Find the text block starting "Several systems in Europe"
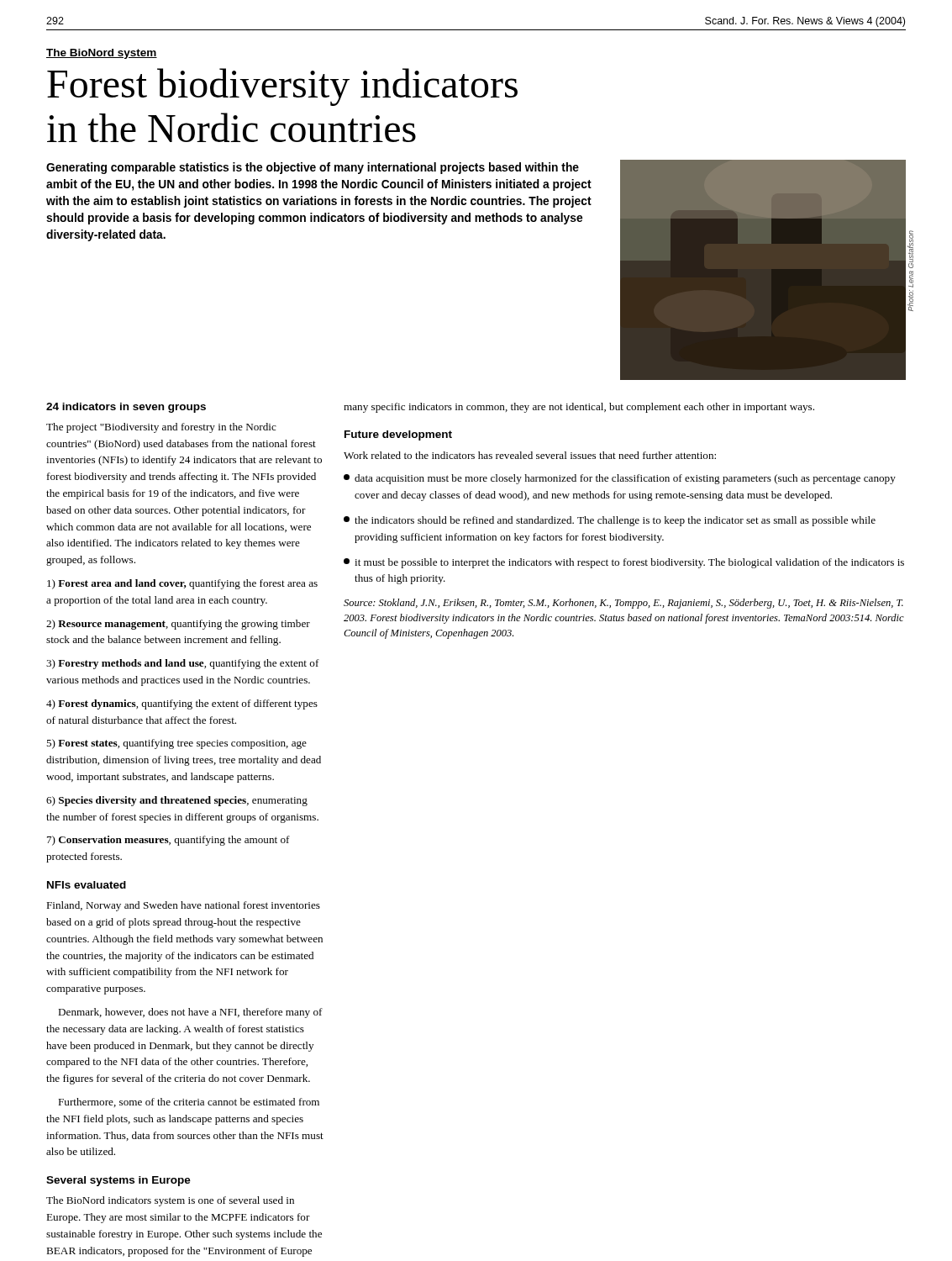 tap(118, 1180)
